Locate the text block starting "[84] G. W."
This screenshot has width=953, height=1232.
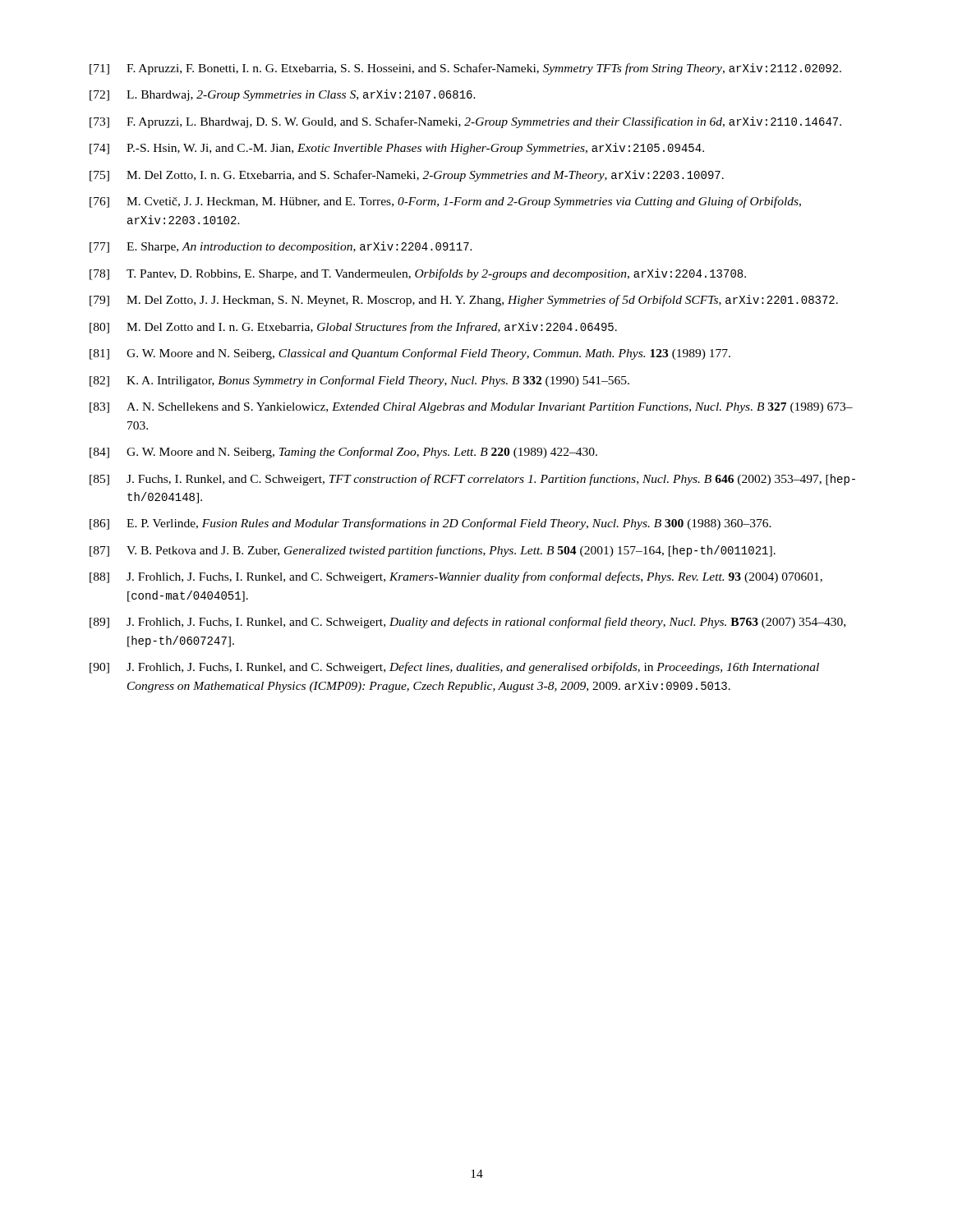476,452
